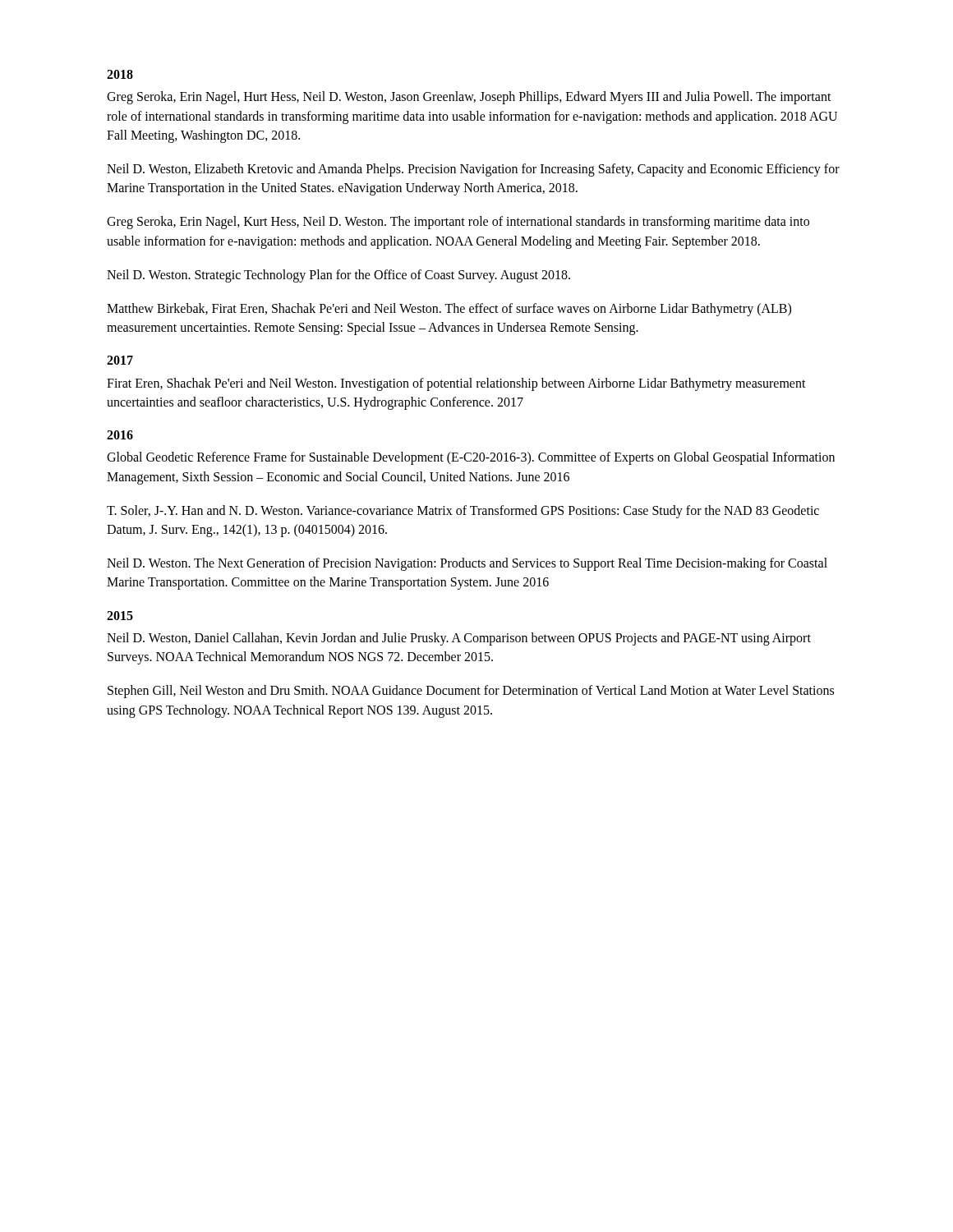Where is the passage that starts "T. Soler, J-.Y. Han and N."?
Image resolution: width=953 pixels, height=1232 pixels.
point(463,520)
